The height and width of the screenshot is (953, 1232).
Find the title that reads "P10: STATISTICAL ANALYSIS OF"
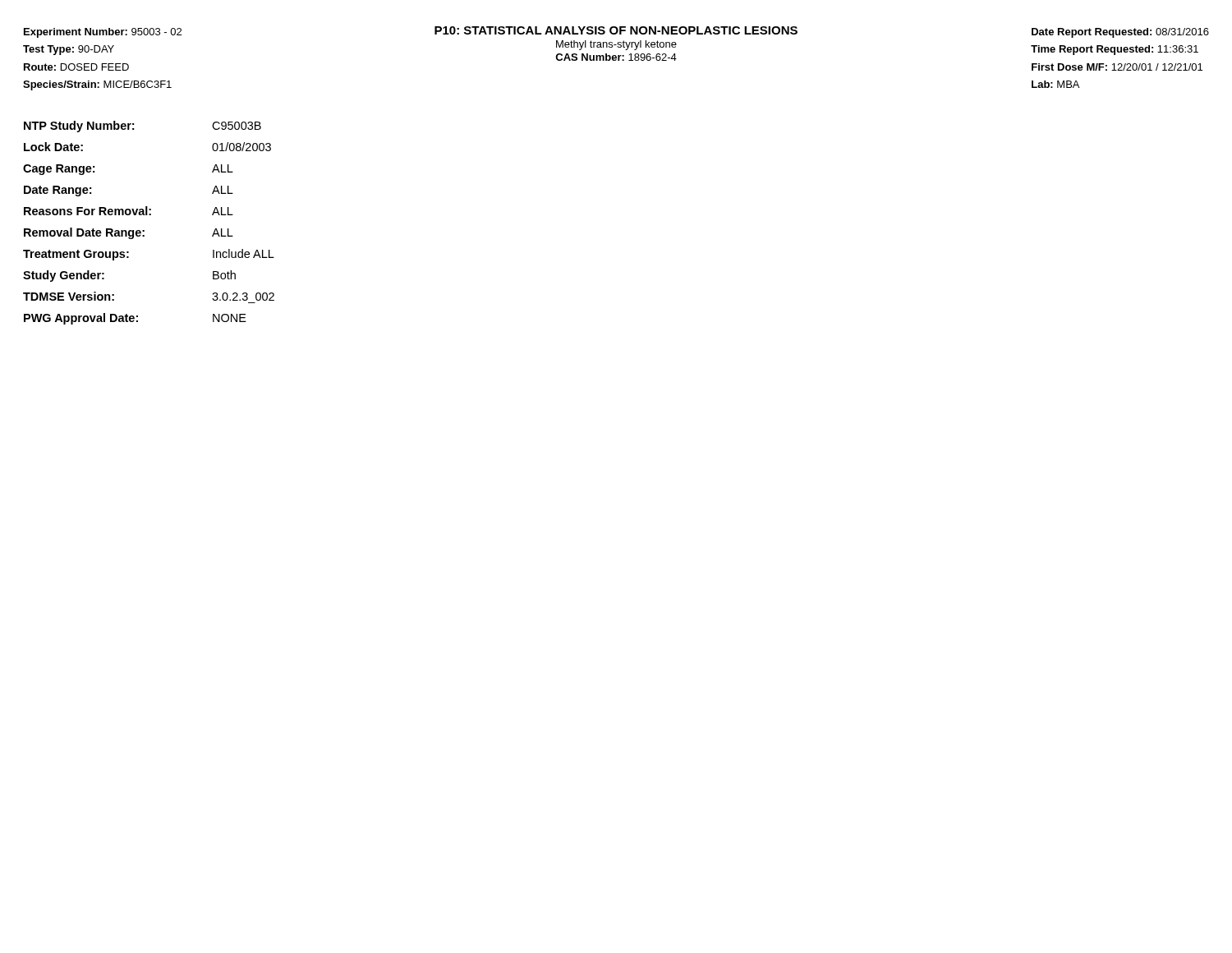616,43
